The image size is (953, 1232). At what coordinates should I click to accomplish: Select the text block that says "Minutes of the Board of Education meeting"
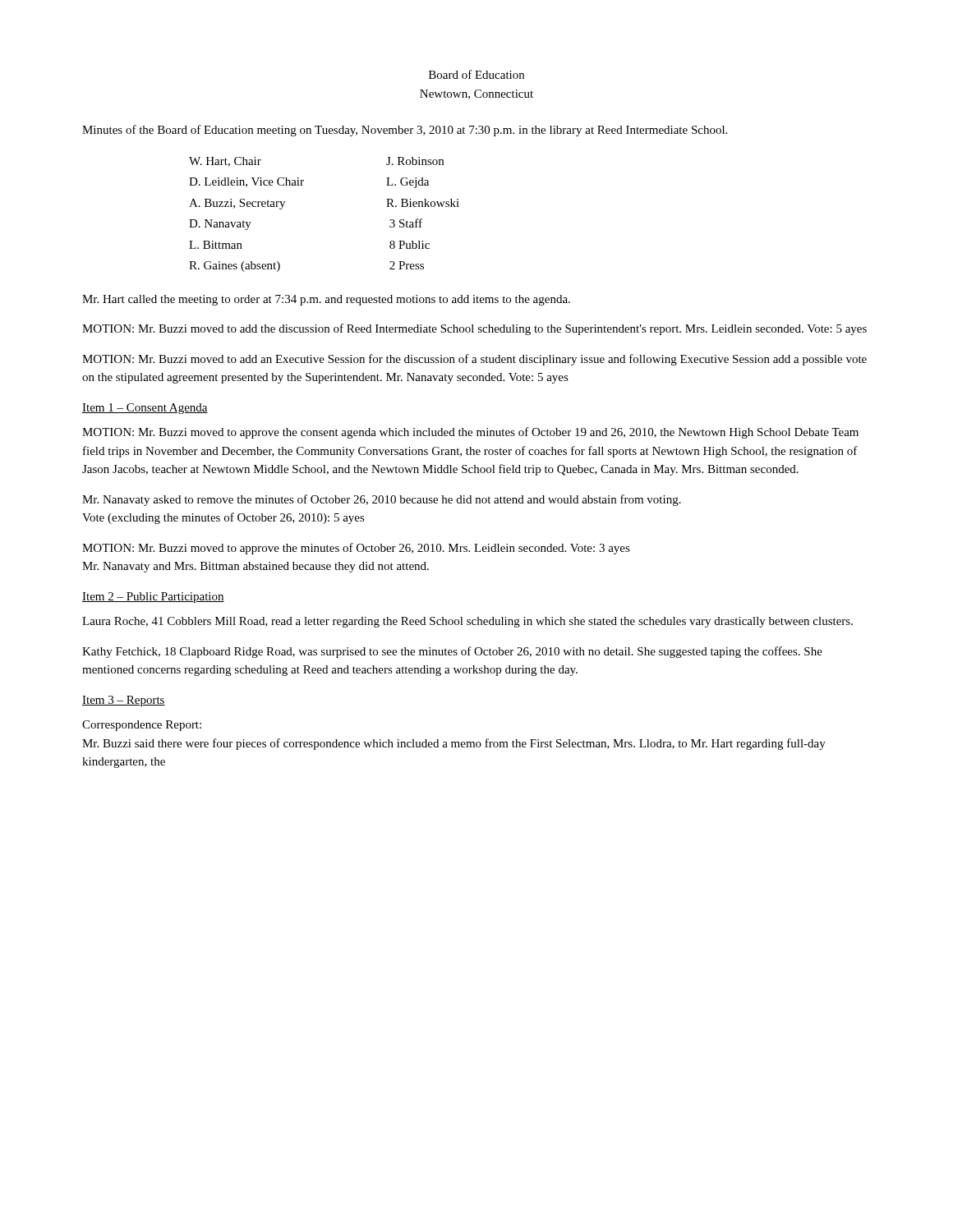(x=405, y=130)
